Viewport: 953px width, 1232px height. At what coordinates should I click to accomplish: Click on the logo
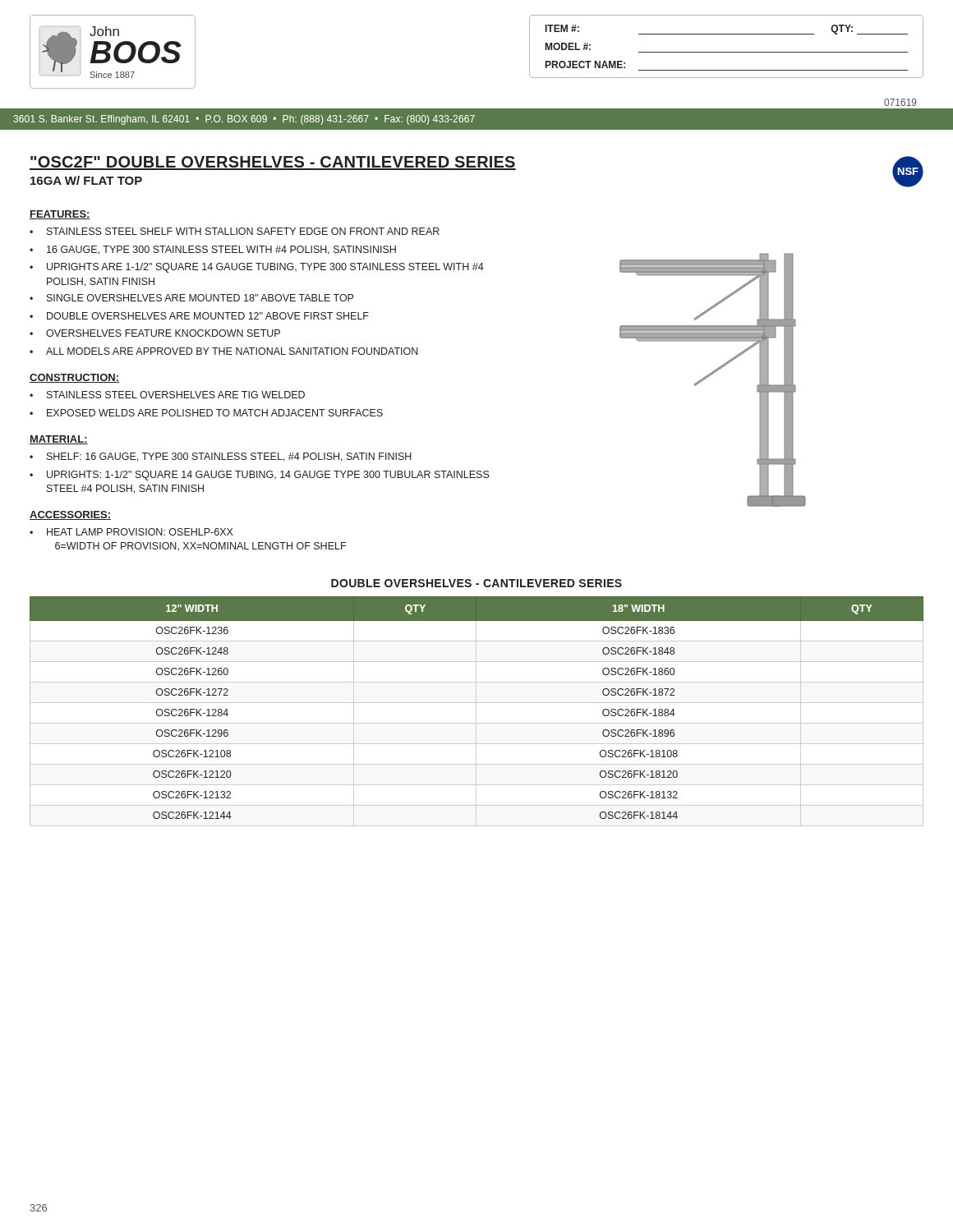coord(113,52)
